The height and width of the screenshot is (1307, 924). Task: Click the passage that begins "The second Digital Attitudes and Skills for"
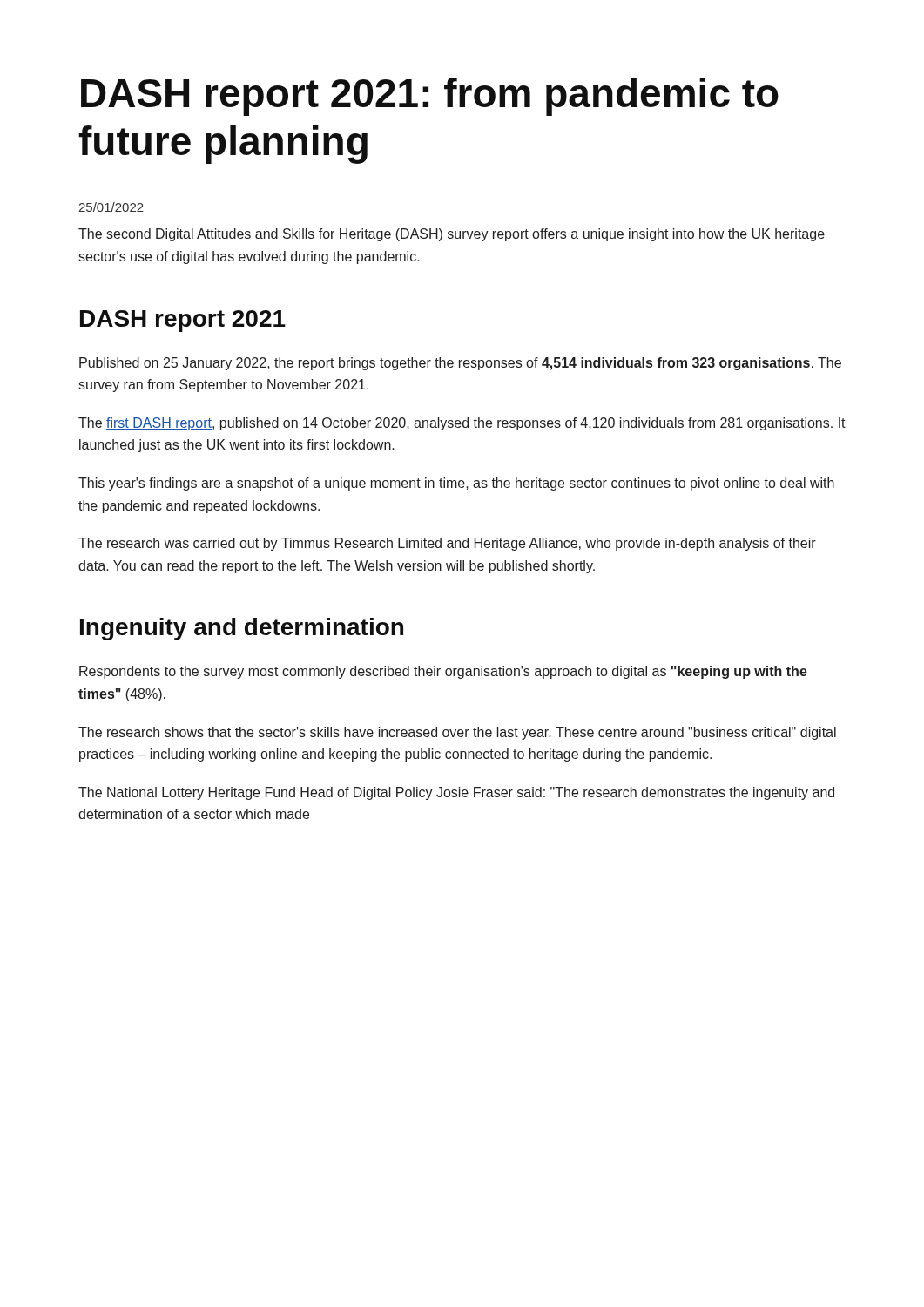[x=452, y=245]
